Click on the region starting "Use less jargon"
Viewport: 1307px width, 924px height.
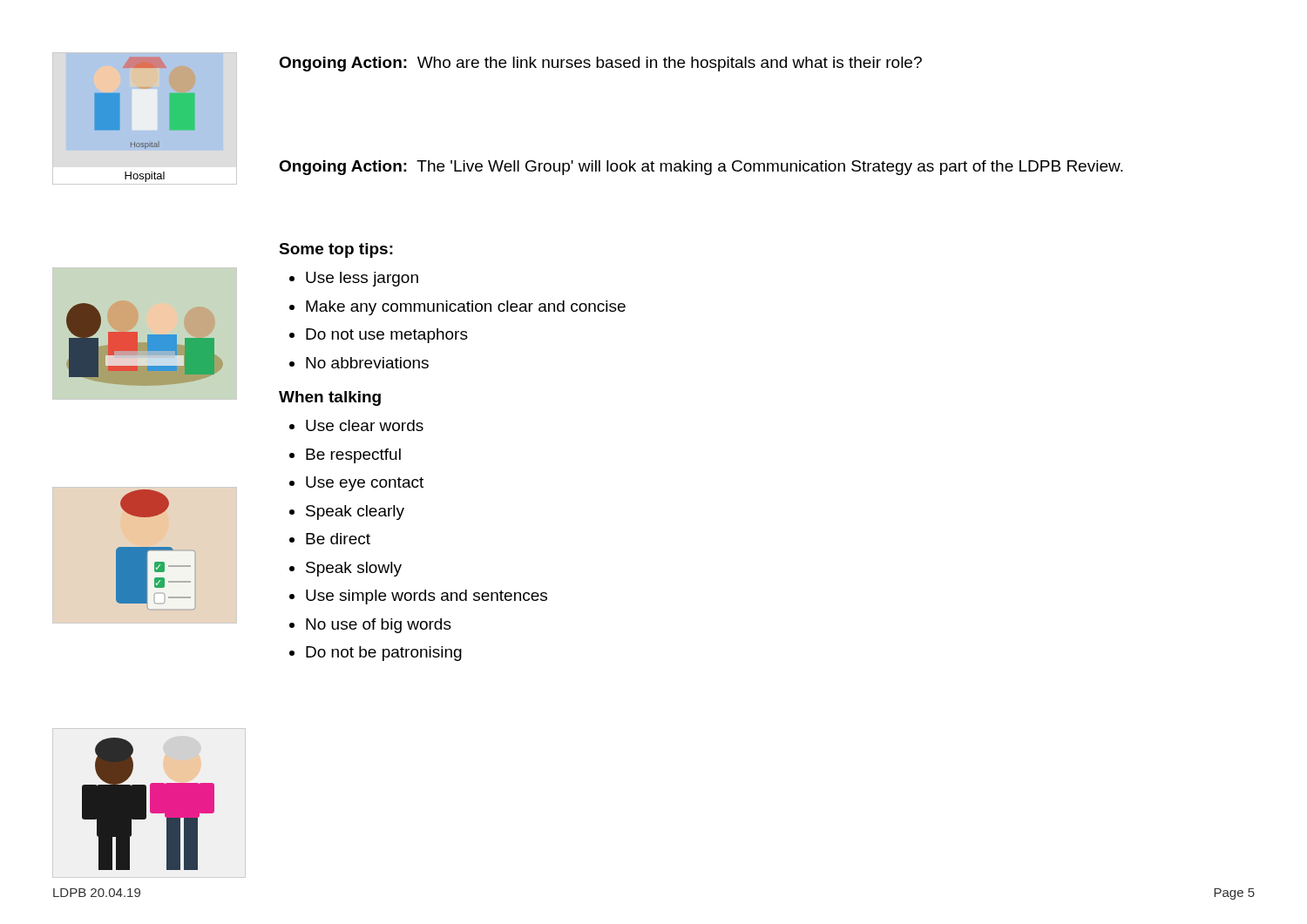pyautogui.click(x=354, y=279)
